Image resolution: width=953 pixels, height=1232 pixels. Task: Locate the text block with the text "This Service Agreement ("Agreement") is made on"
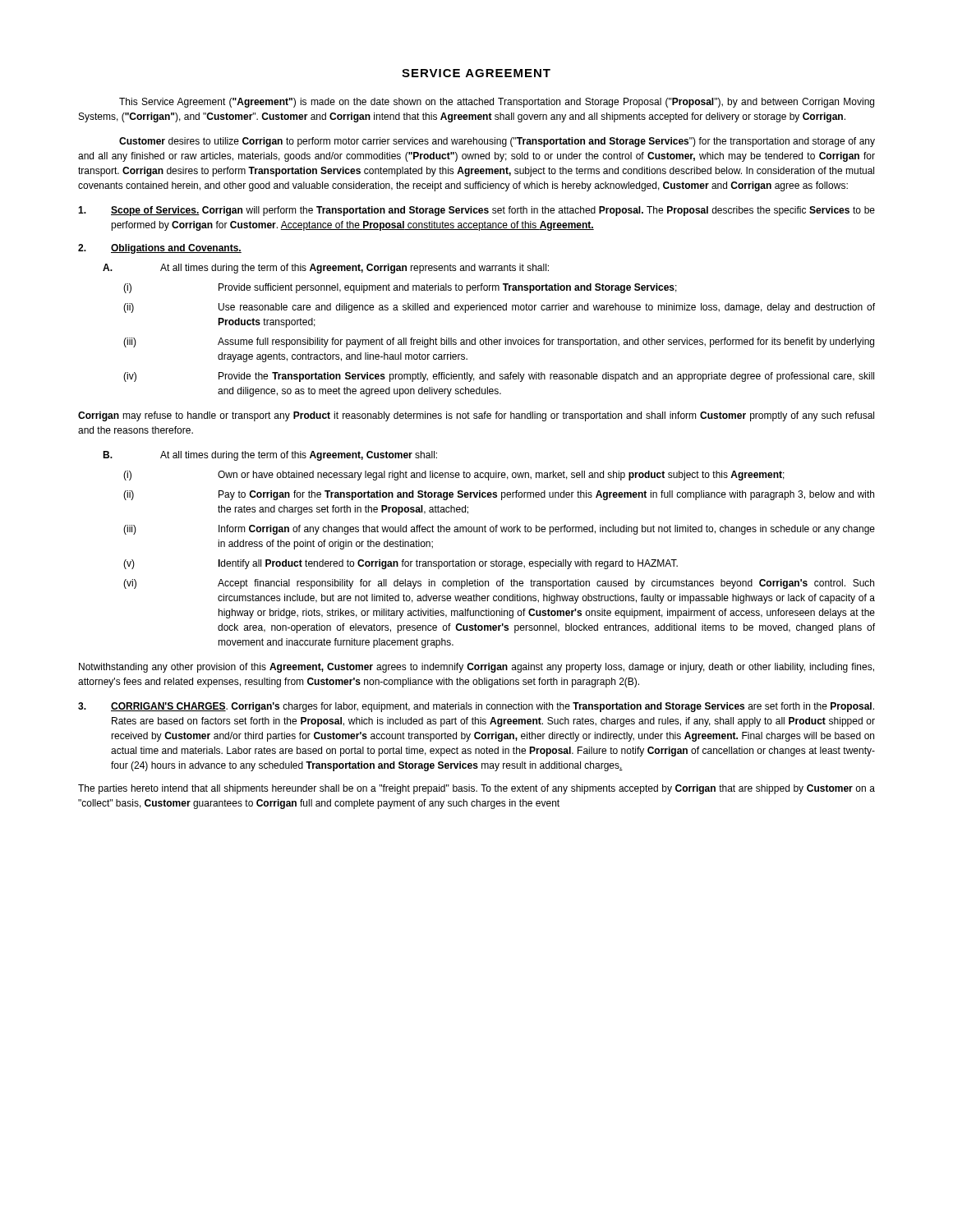(x=476, y=109)
